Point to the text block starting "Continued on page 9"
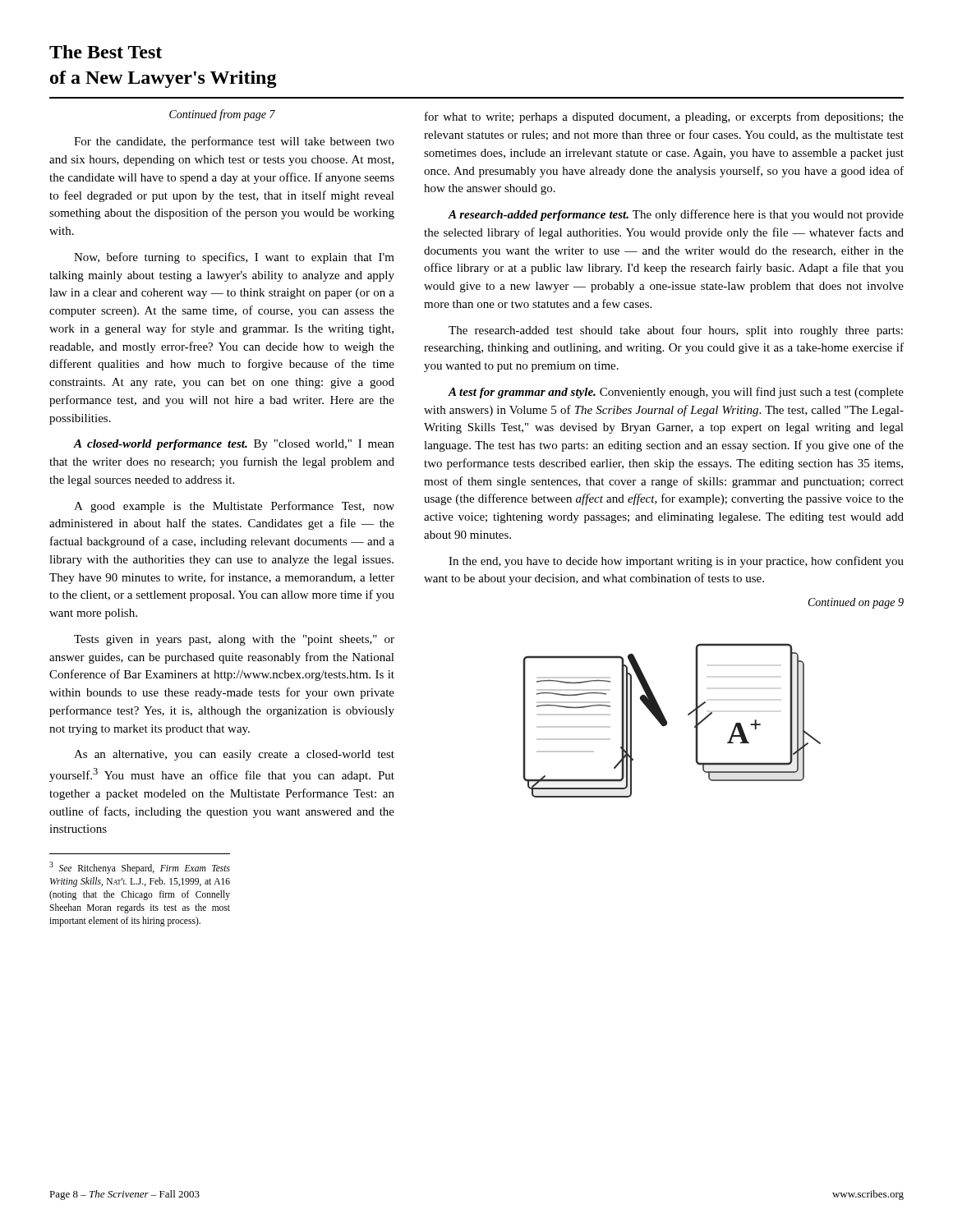This screenshot has width=953, height=1232. click(x=856, y=603)
